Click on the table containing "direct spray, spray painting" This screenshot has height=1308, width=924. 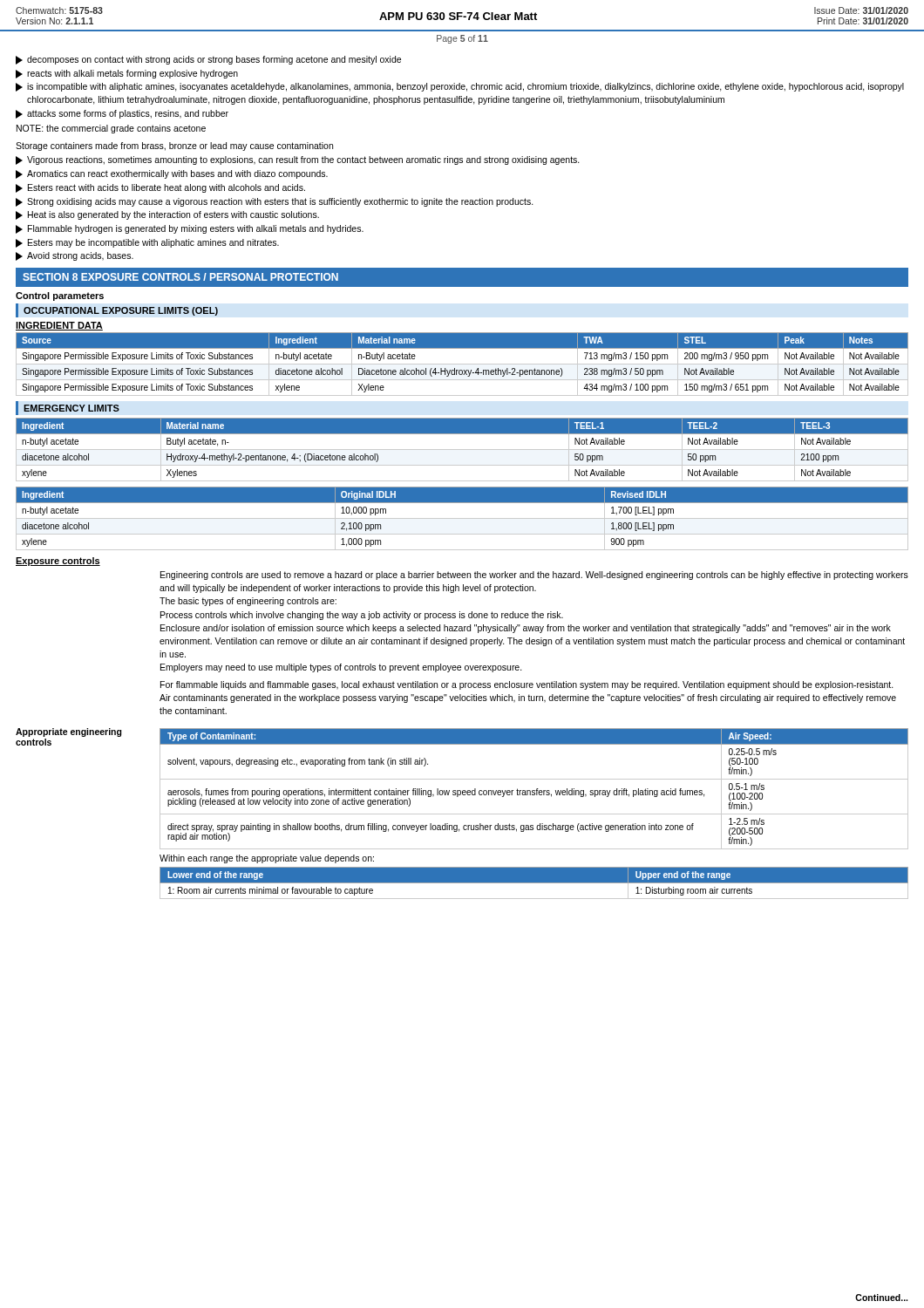[534, 789]
